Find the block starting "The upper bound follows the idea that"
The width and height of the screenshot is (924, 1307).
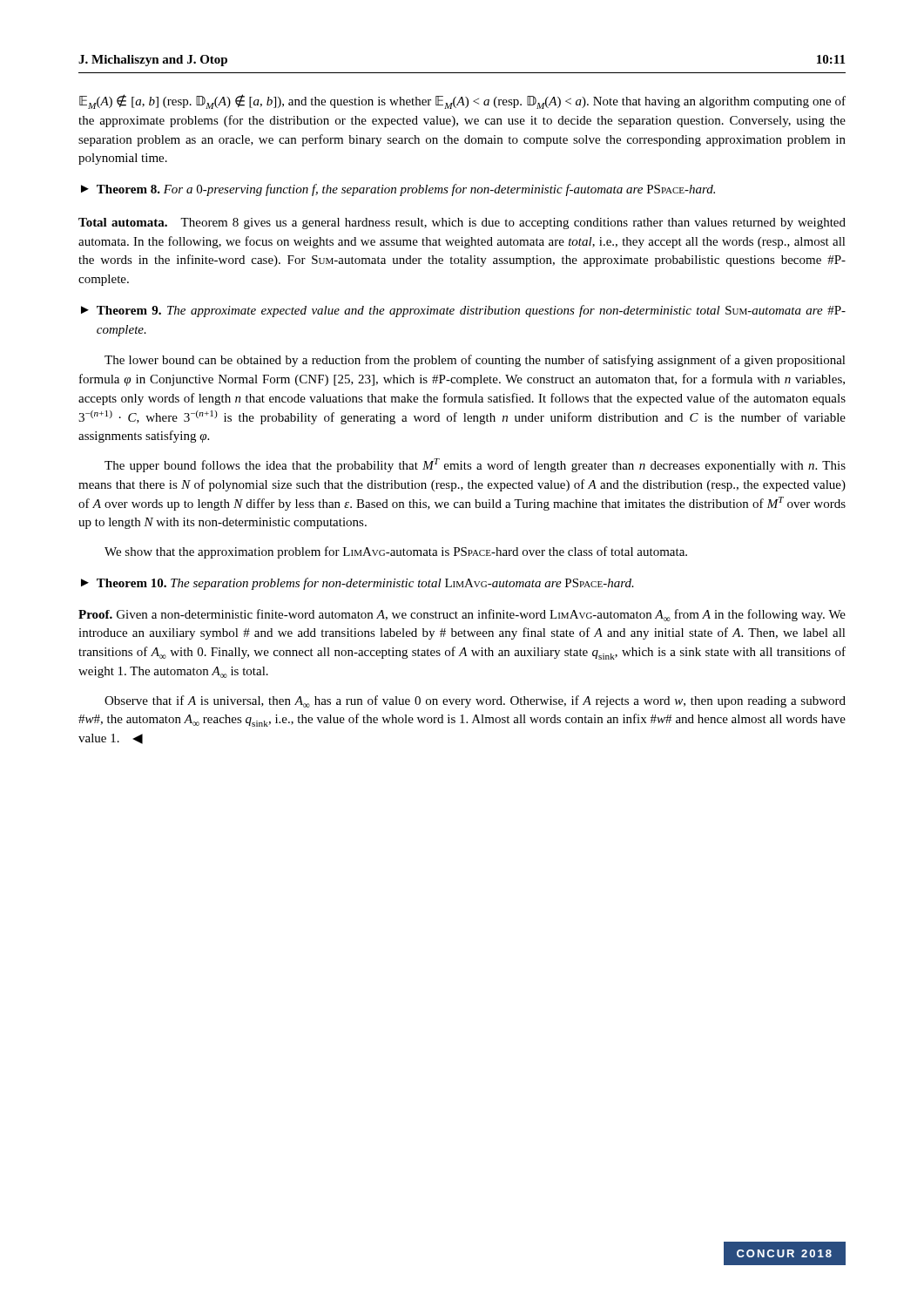coord(462,494)
